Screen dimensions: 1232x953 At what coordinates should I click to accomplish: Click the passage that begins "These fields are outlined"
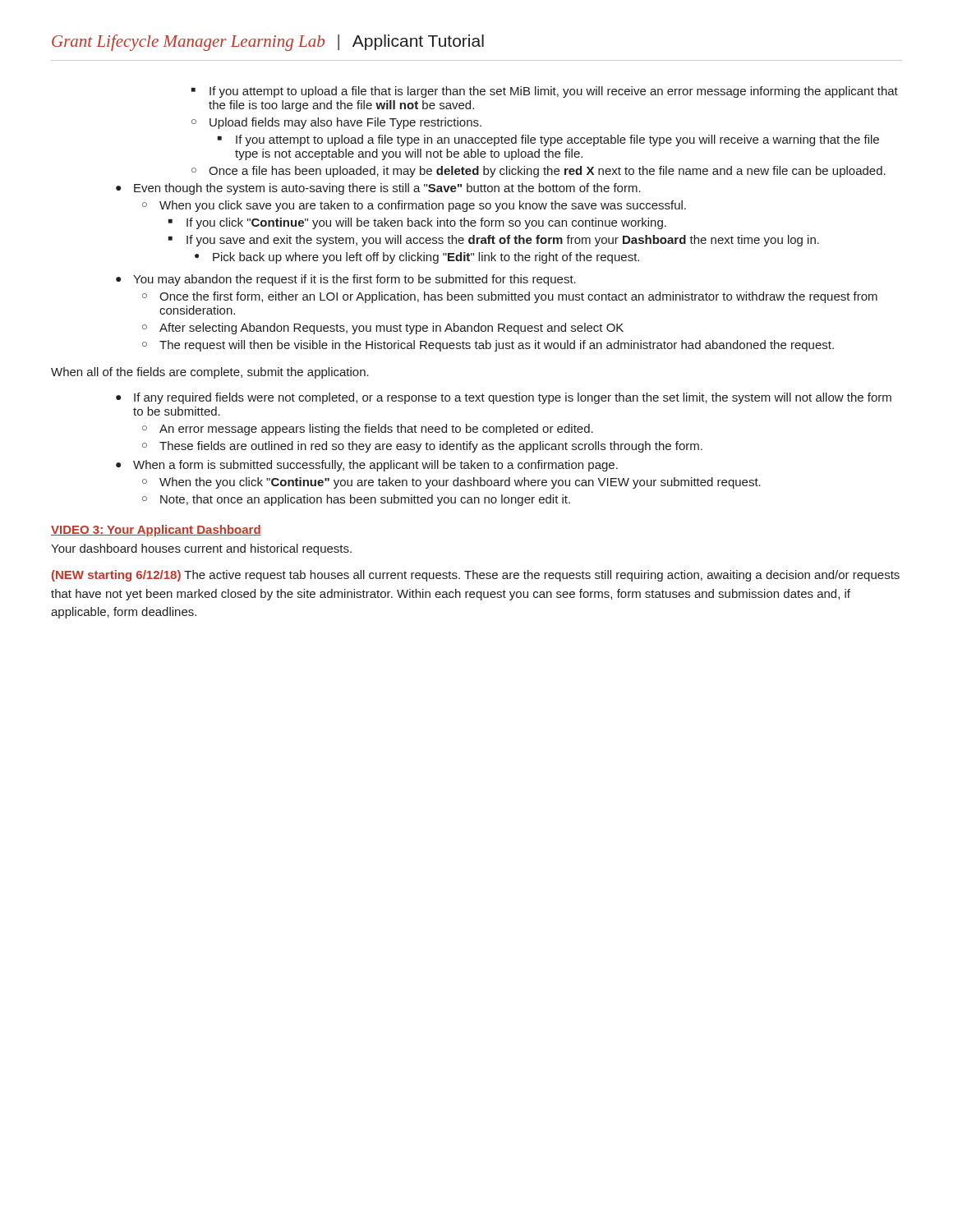point(431,445)
